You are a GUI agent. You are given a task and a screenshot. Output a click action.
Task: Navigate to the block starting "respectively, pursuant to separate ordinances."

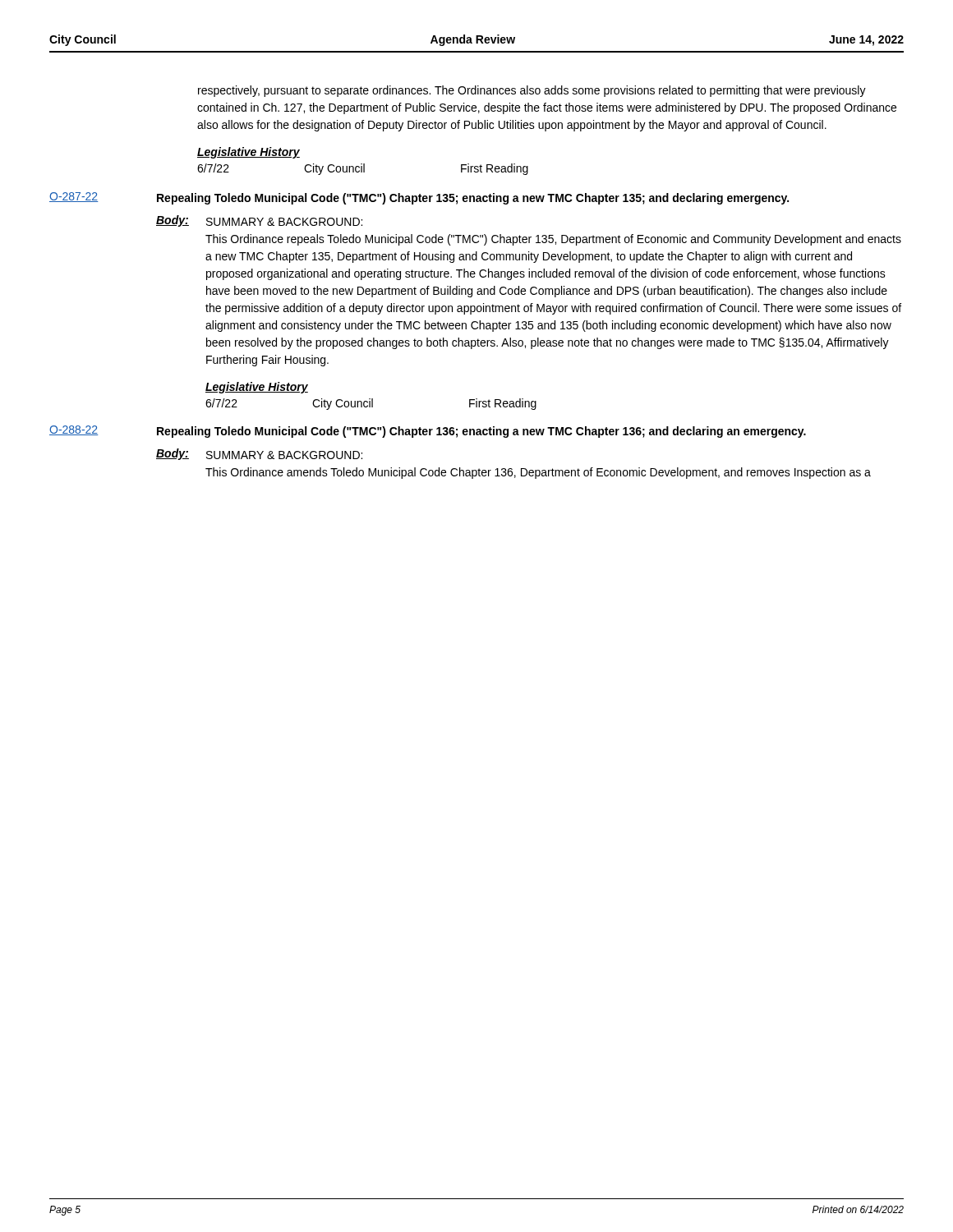pos(547,108)
